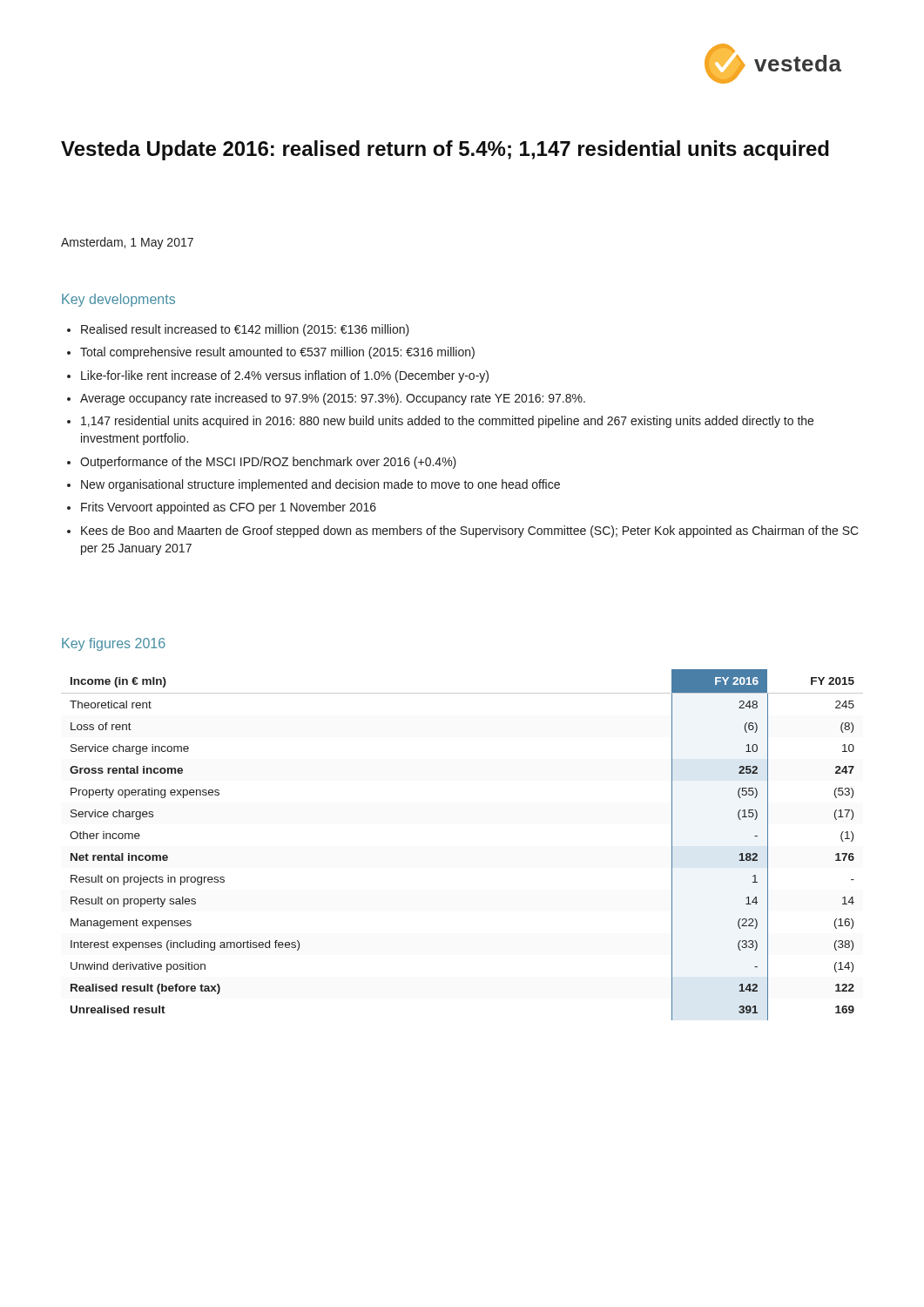Point to the block starting "Key figures 2016"
The width and height of the screenshot is (924, 1307).
113,644
